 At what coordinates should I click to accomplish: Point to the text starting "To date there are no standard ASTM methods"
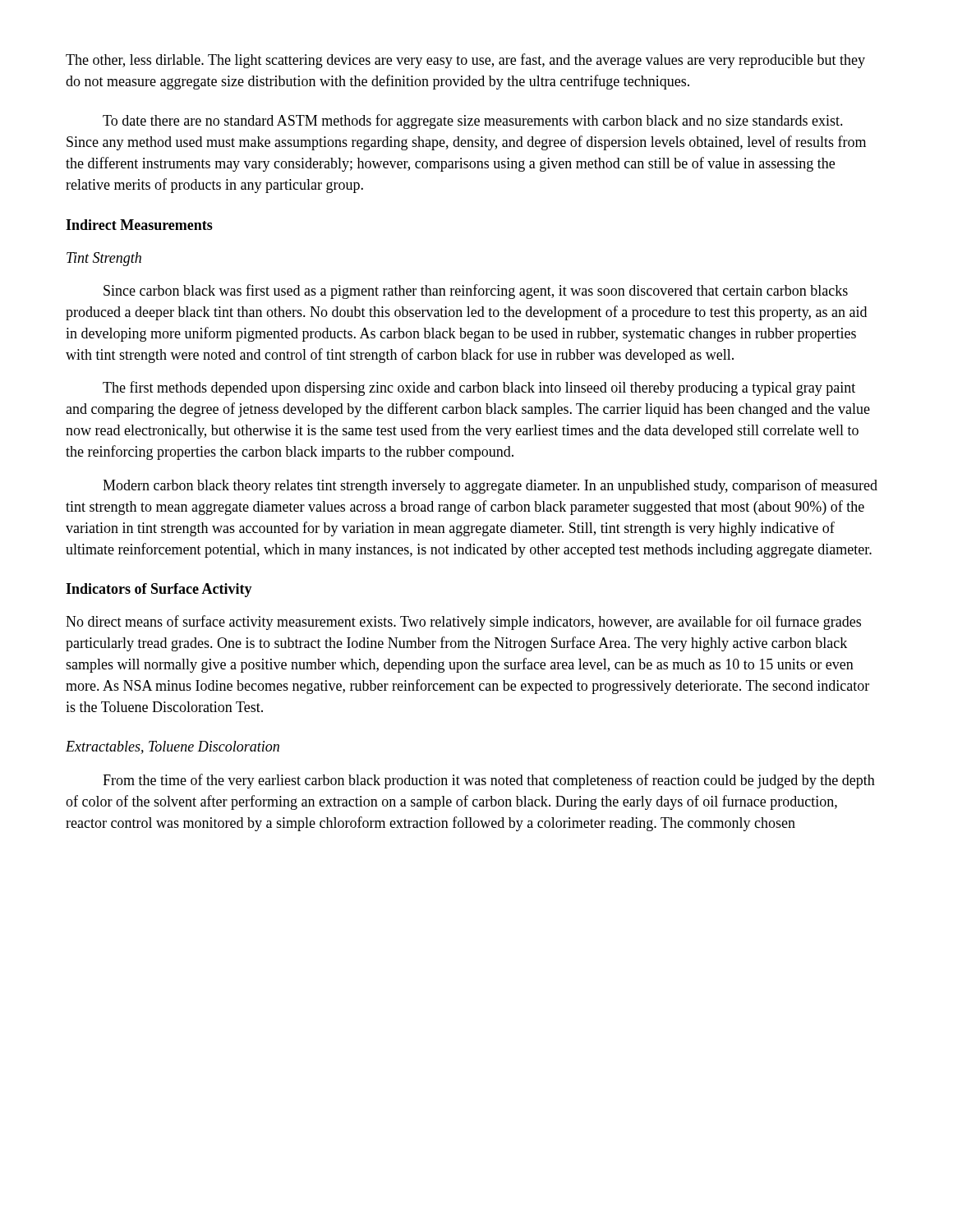472,153
